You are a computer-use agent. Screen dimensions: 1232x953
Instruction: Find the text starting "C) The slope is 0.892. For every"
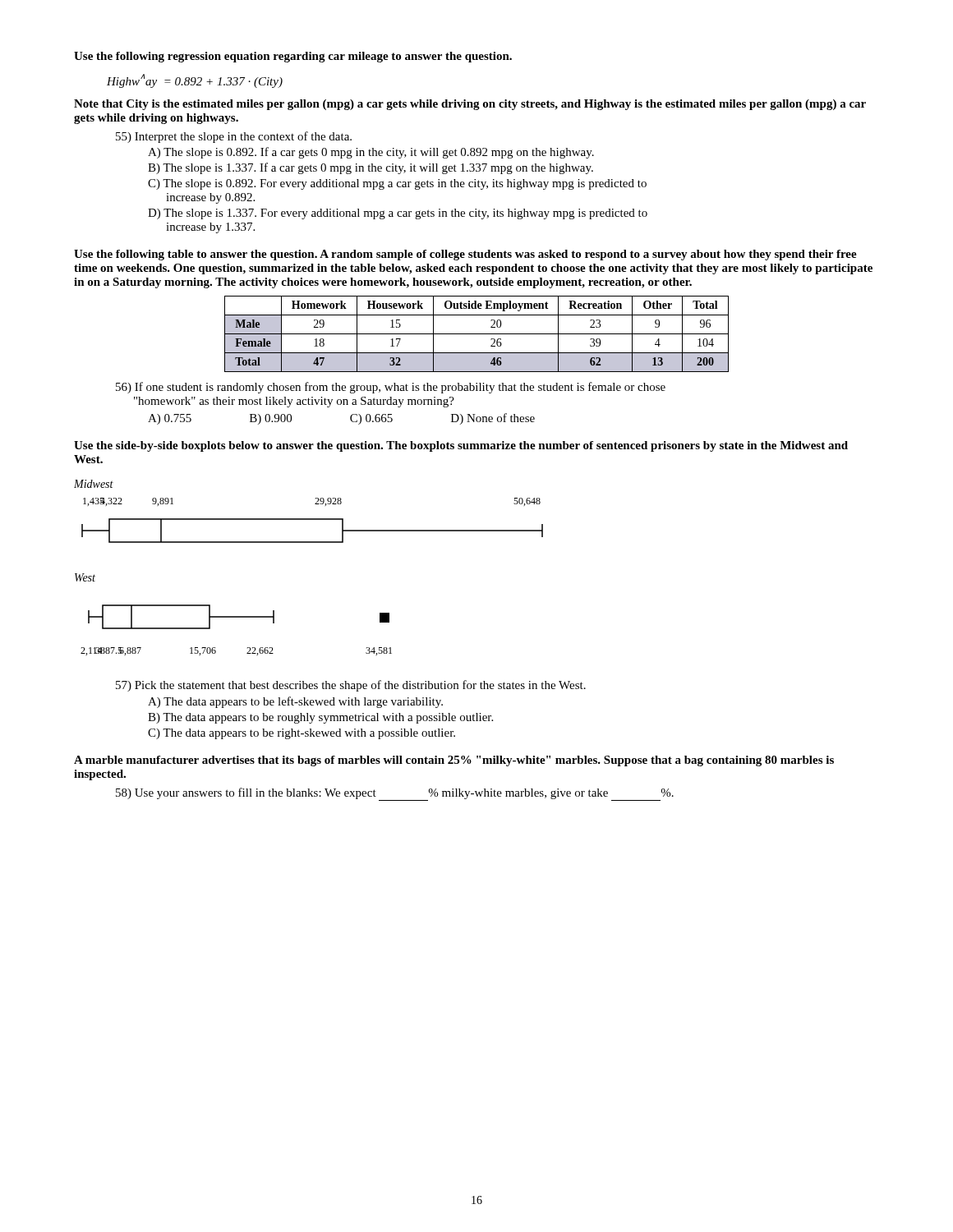pos(397,190)
